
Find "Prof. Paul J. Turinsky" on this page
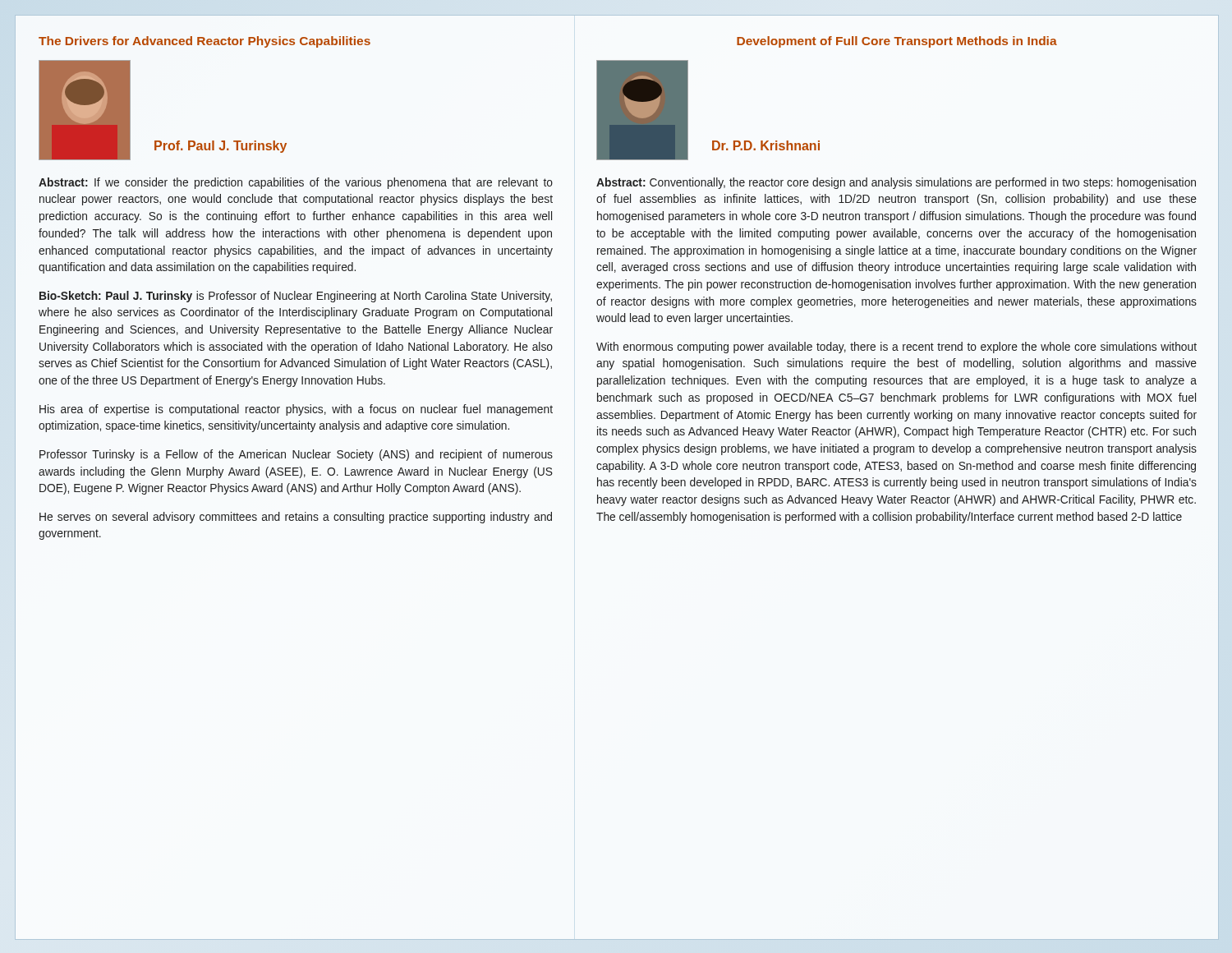tap(220, 146)
